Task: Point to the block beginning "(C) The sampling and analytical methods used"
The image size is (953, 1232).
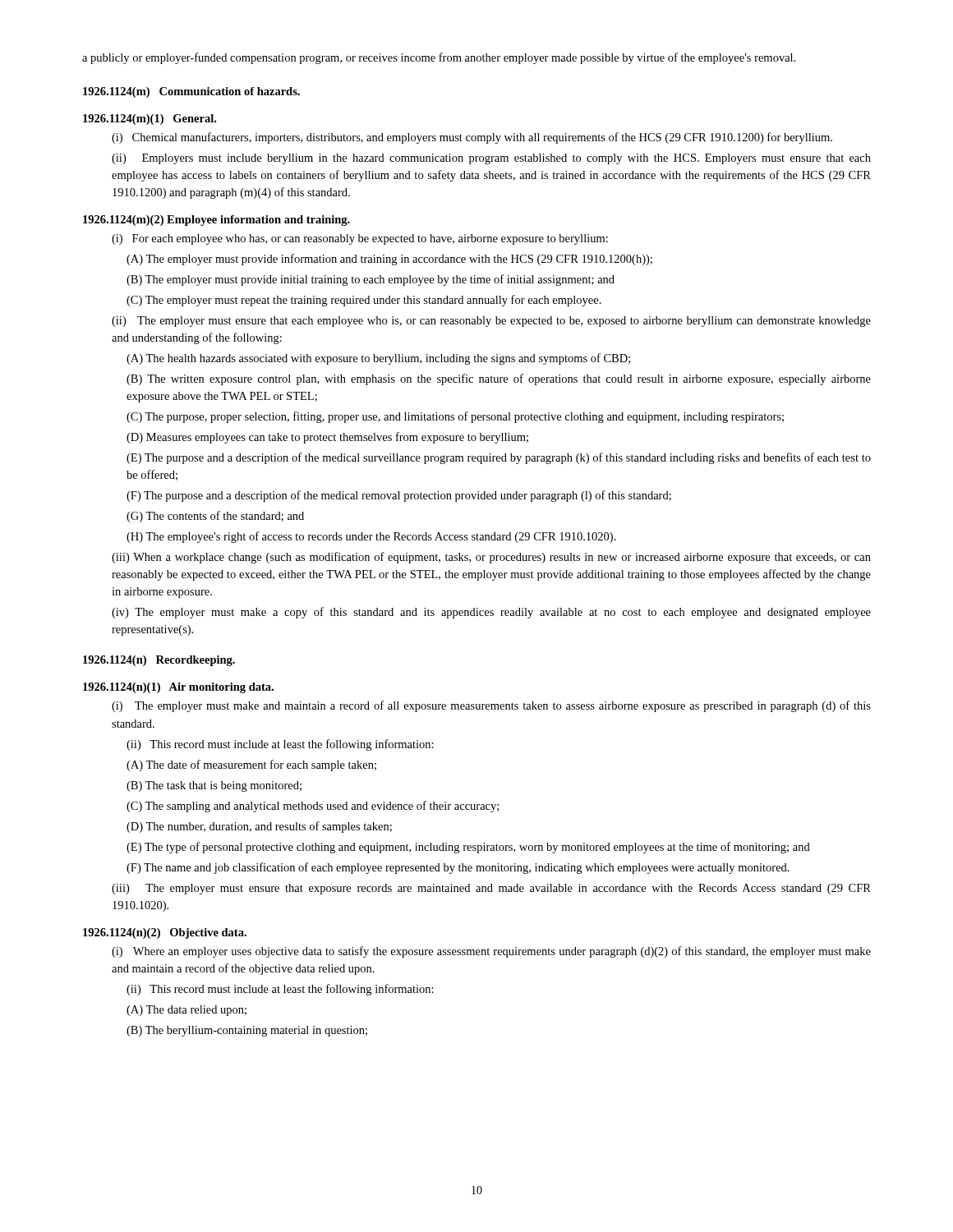Action: (499, 806)
